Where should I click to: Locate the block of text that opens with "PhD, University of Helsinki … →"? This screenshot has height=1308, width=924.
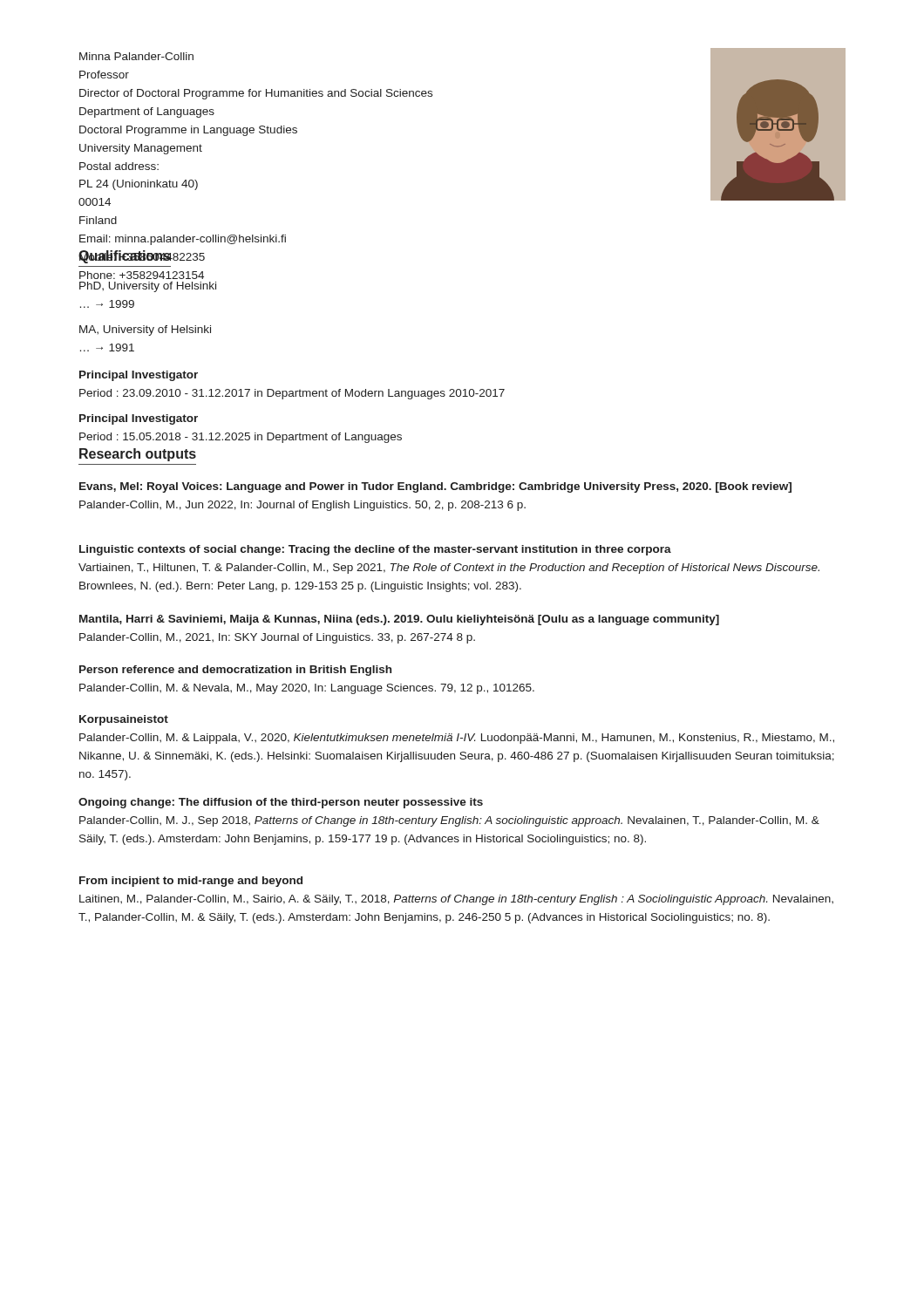[148, 295]
